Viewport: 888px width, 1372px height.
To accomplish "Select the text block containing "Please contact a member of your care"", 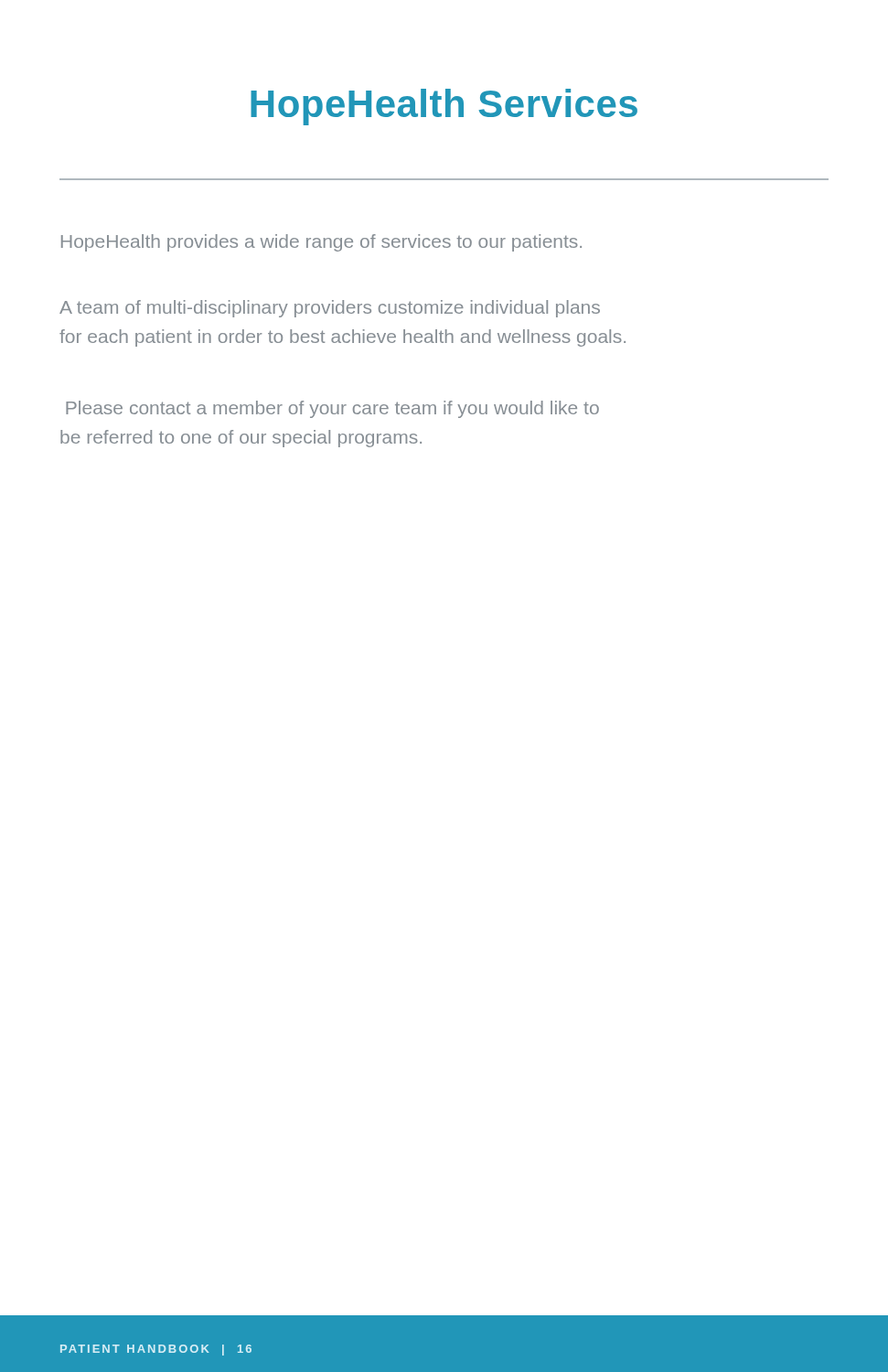I will click(329, 422).
